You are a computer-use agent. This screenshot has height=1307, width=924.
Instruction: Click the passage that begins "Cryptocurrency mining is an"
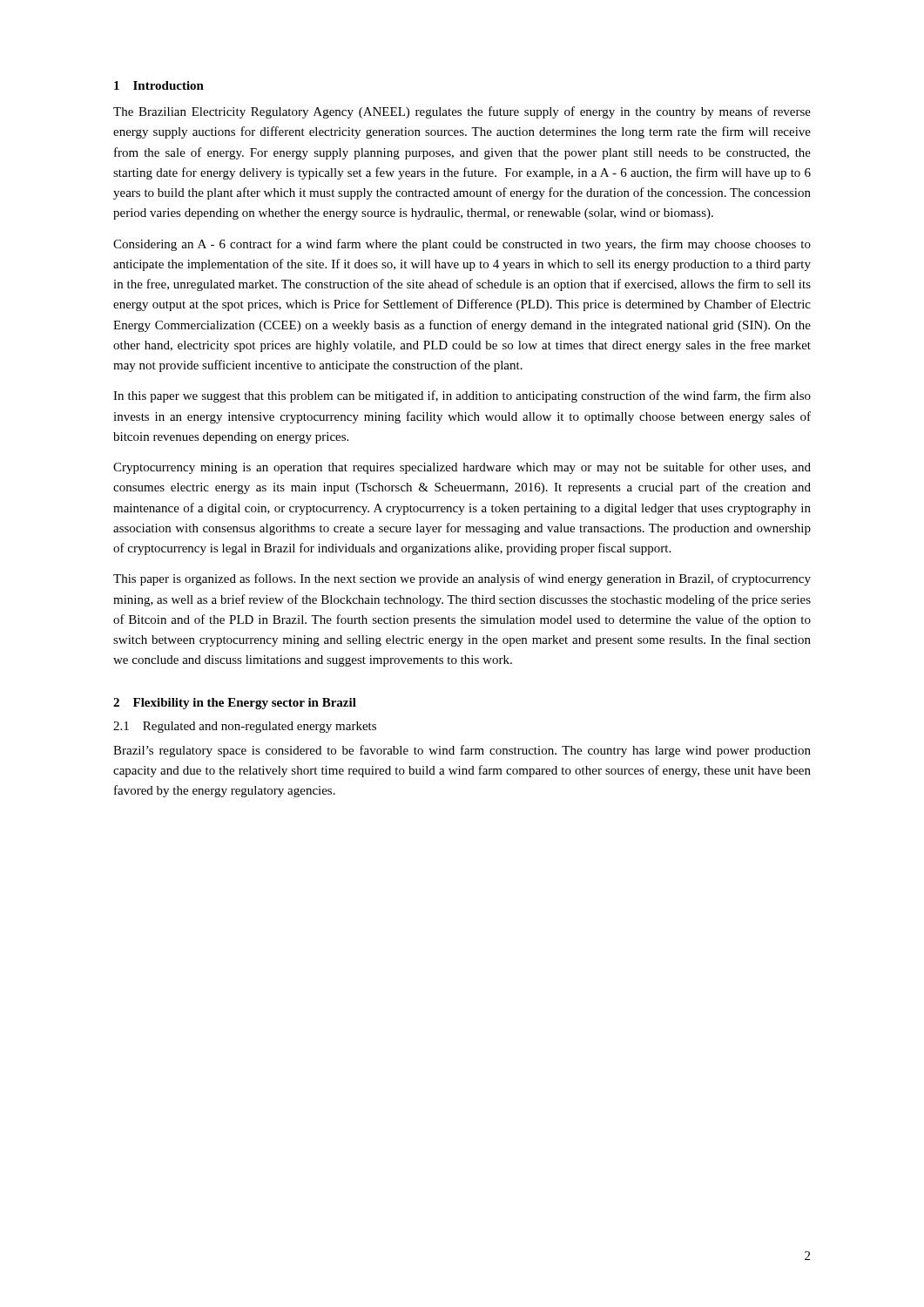(462, 508)
